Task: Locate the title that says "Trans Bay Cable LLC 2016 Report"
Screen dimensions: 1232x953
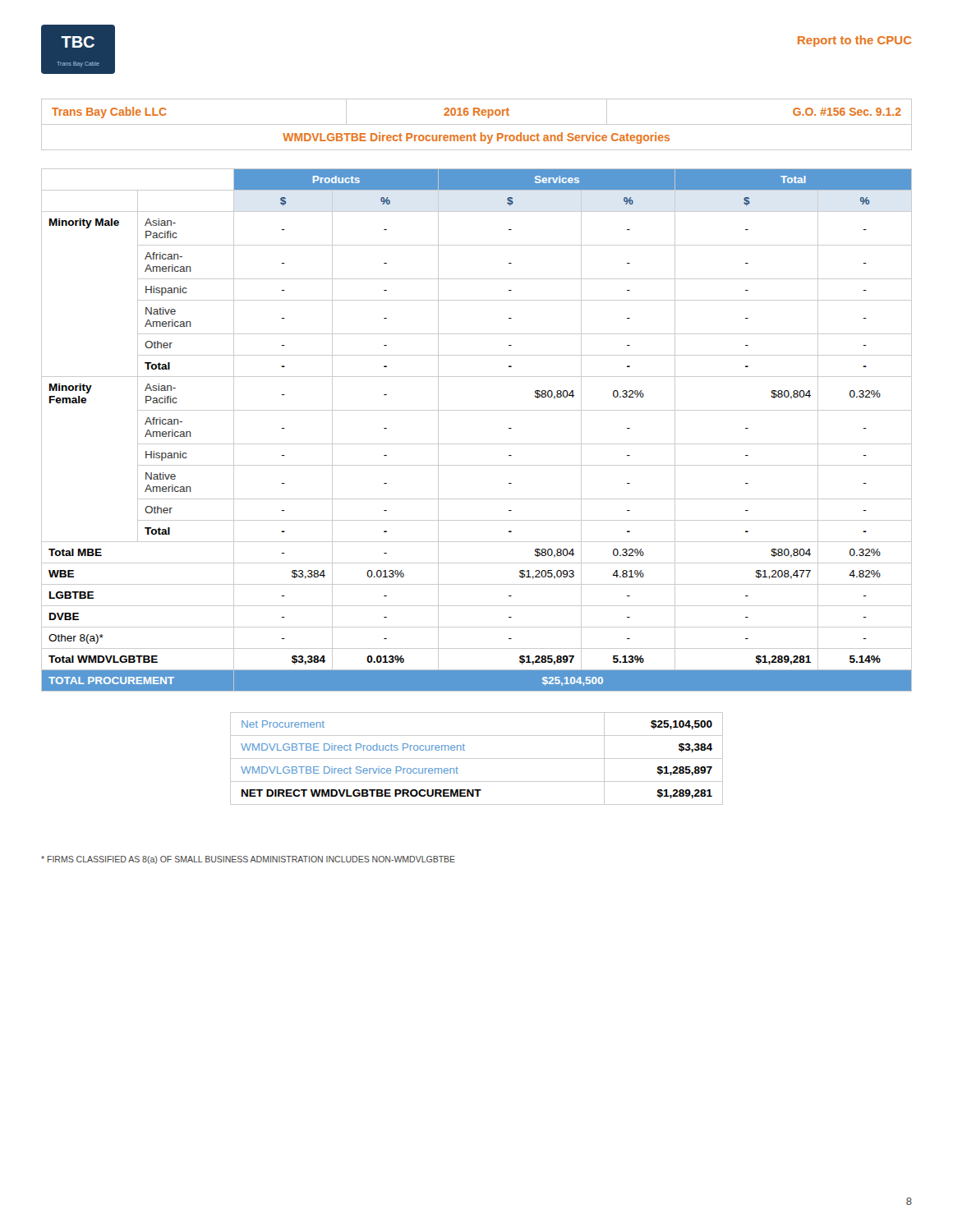Action: tap(476, 124)
